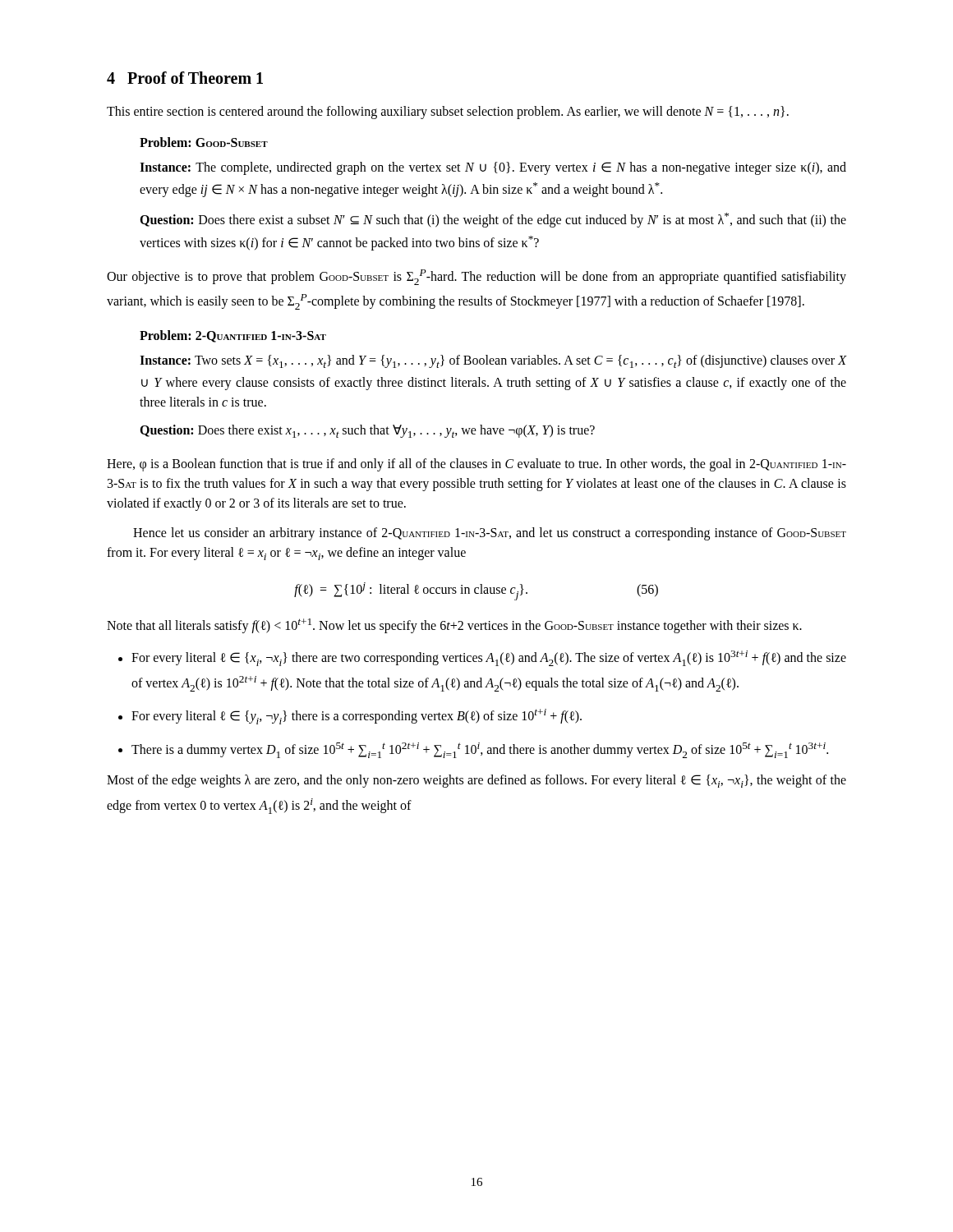Click on the text block containing "Instance: Two sets X = {x1, ."

(x=493, y=381)
